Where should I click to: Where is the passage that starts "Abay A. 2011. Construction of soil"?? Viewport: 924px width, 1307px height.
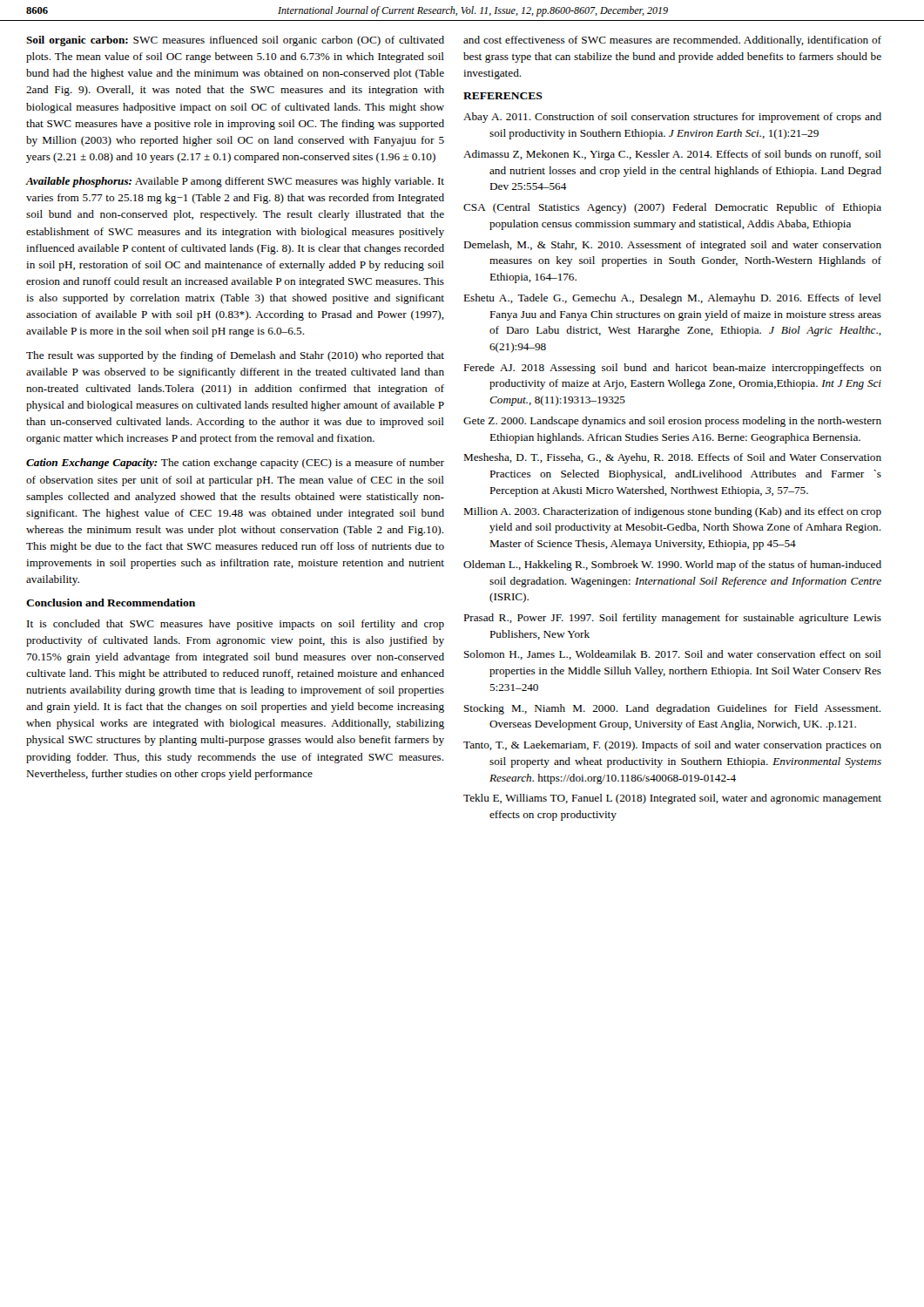pyautogui.click(x=672, y=125)
